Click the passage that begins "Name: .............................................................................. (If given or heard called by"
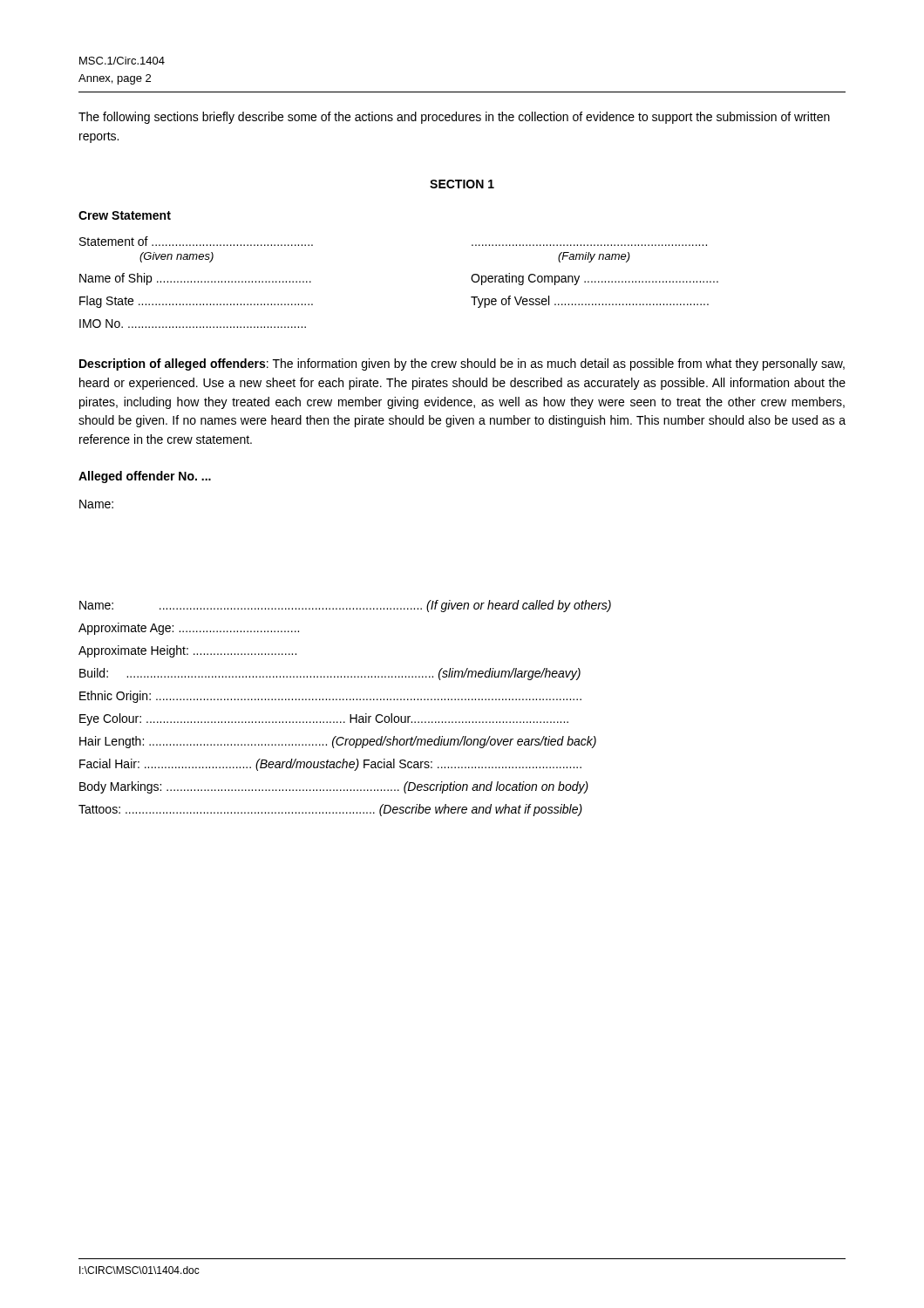Screen dimensions: 1308x924 345,605
